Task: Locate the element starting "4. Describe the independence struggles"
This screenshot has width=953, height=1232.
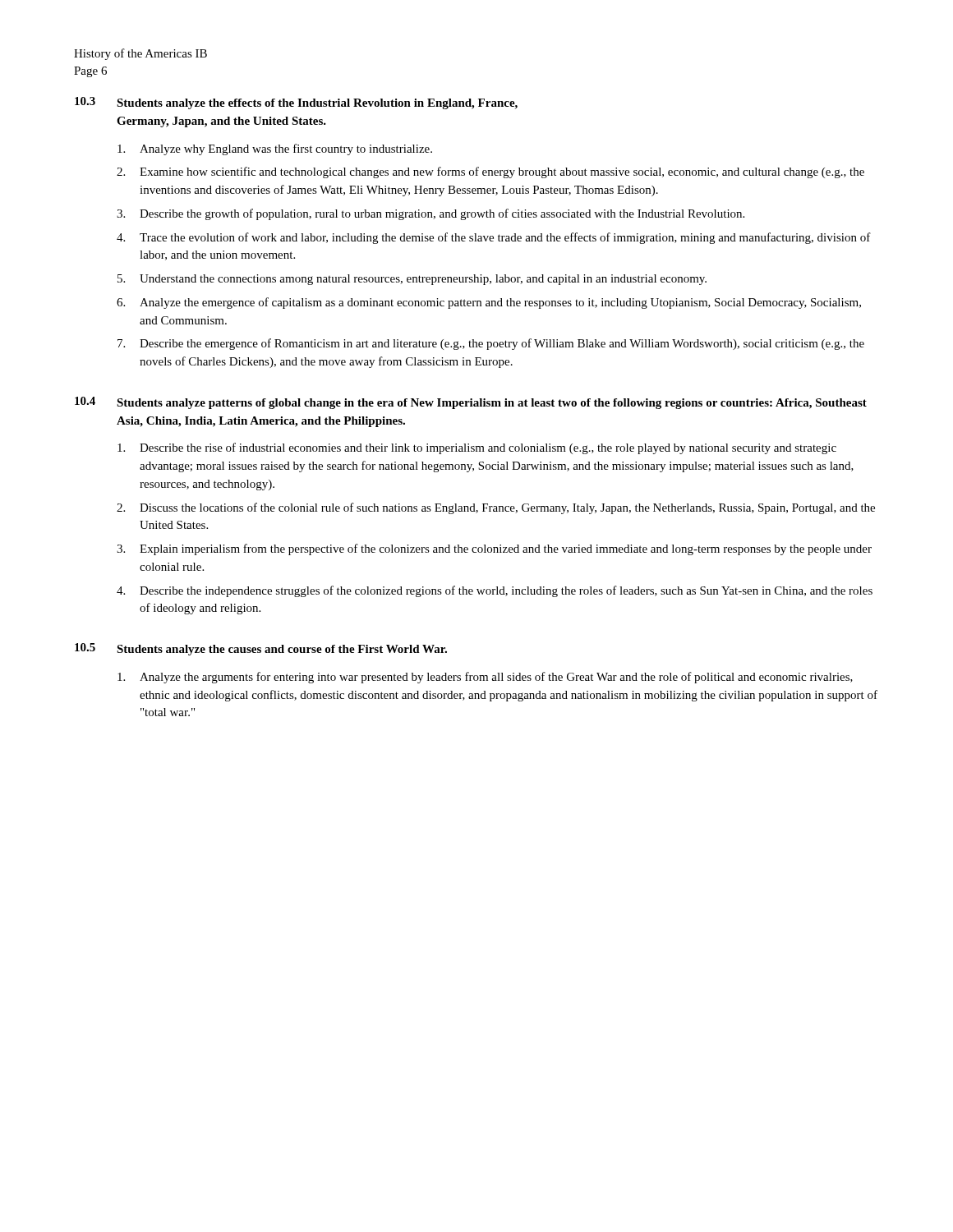Action: tap(498, 600)
